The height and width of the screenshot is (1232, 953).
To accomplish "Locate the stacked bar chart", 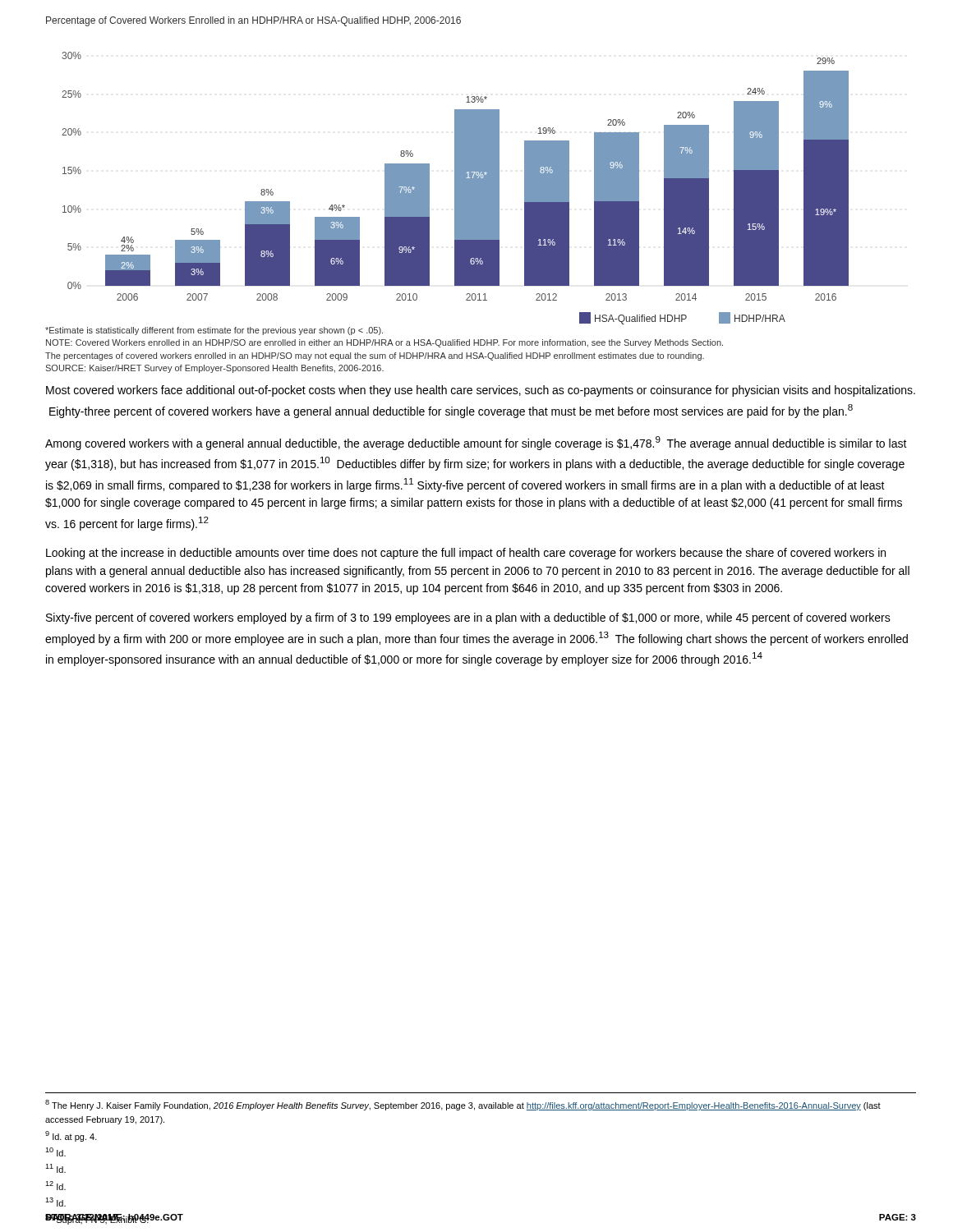I will click(x=481, y=172).
